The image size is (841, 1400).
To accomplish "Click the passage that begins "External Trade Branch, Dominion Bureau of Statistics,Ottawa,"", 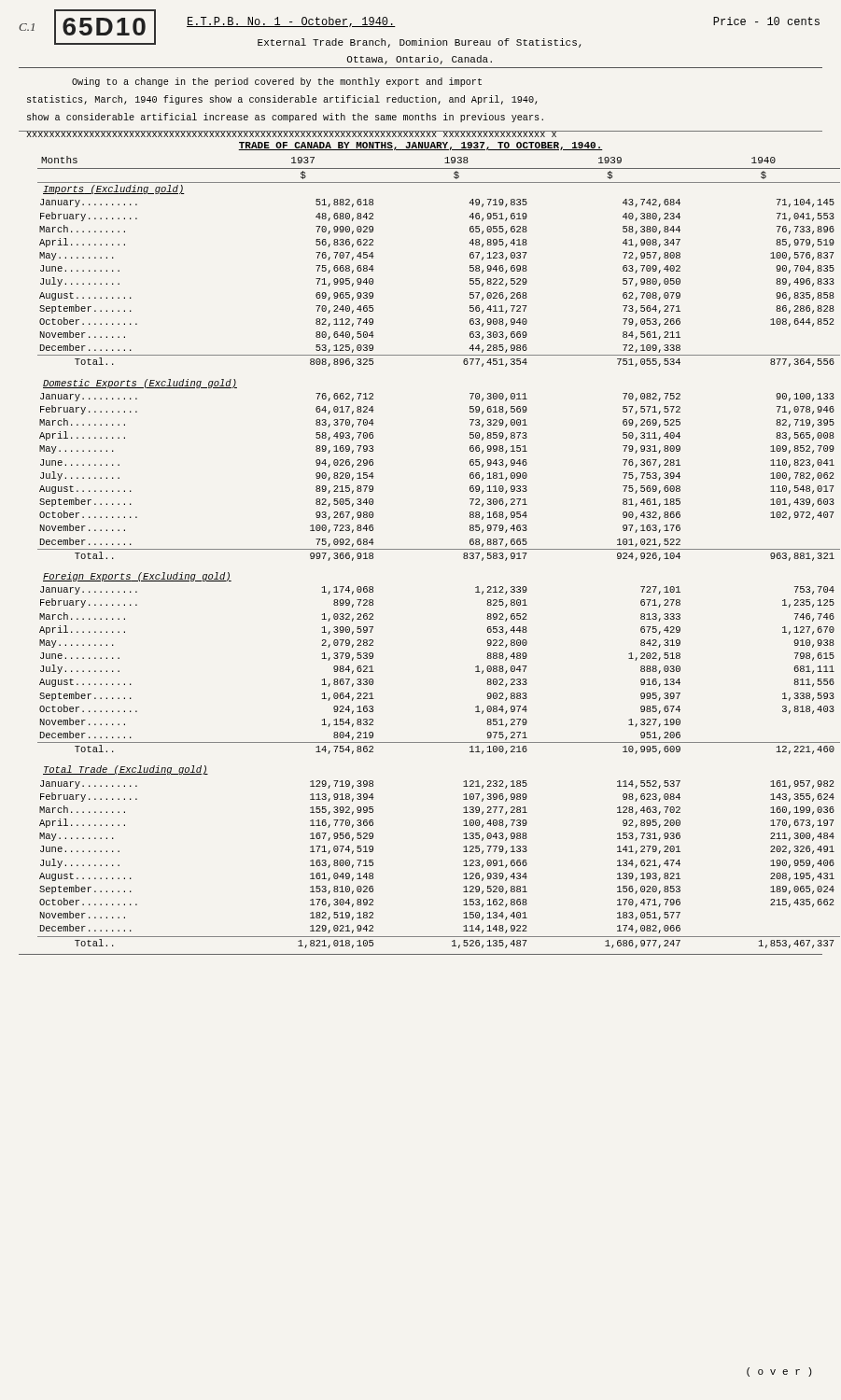I will tap(420, 51).
